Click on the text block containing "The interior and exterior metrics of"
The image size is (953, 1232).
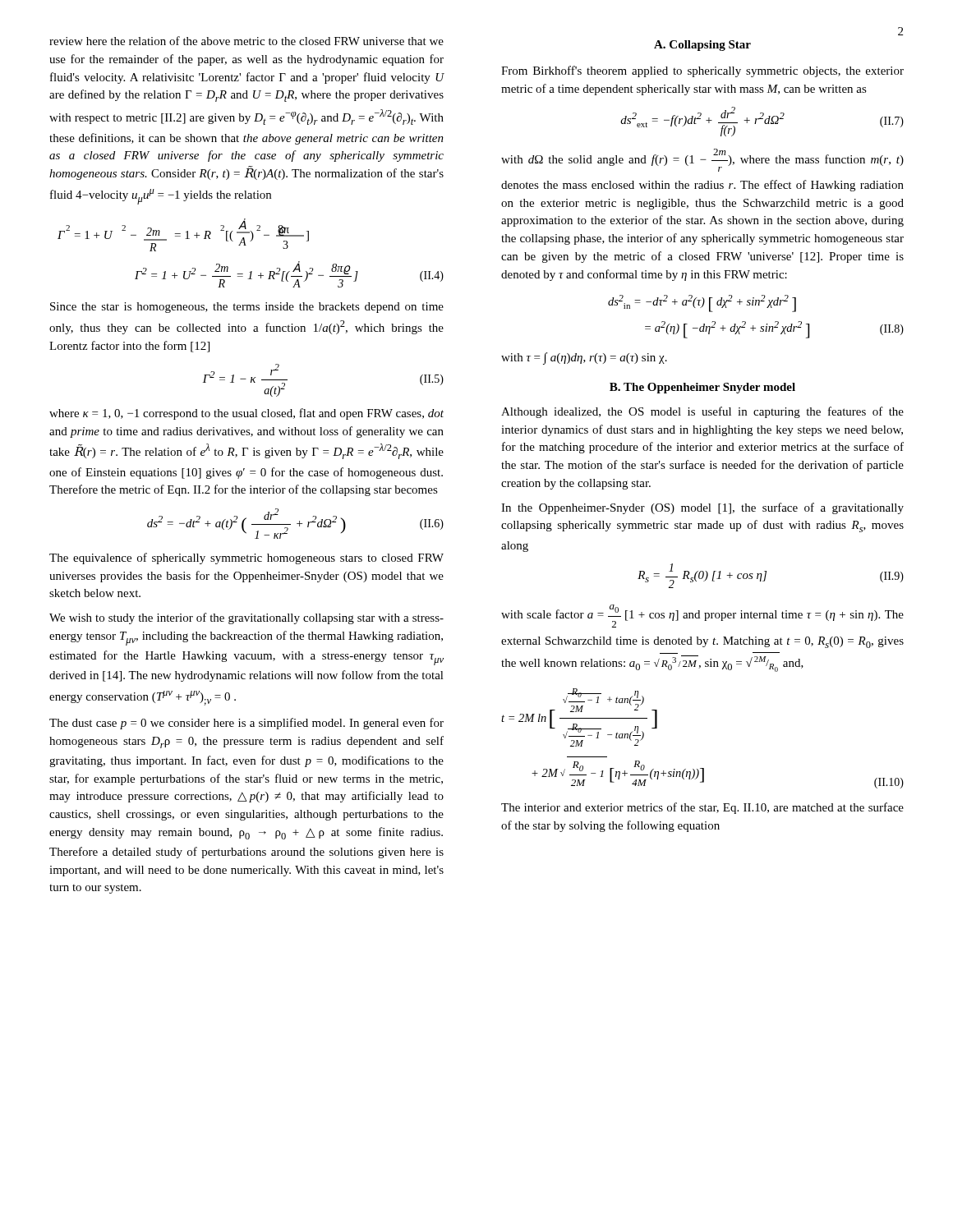[702, 817]
